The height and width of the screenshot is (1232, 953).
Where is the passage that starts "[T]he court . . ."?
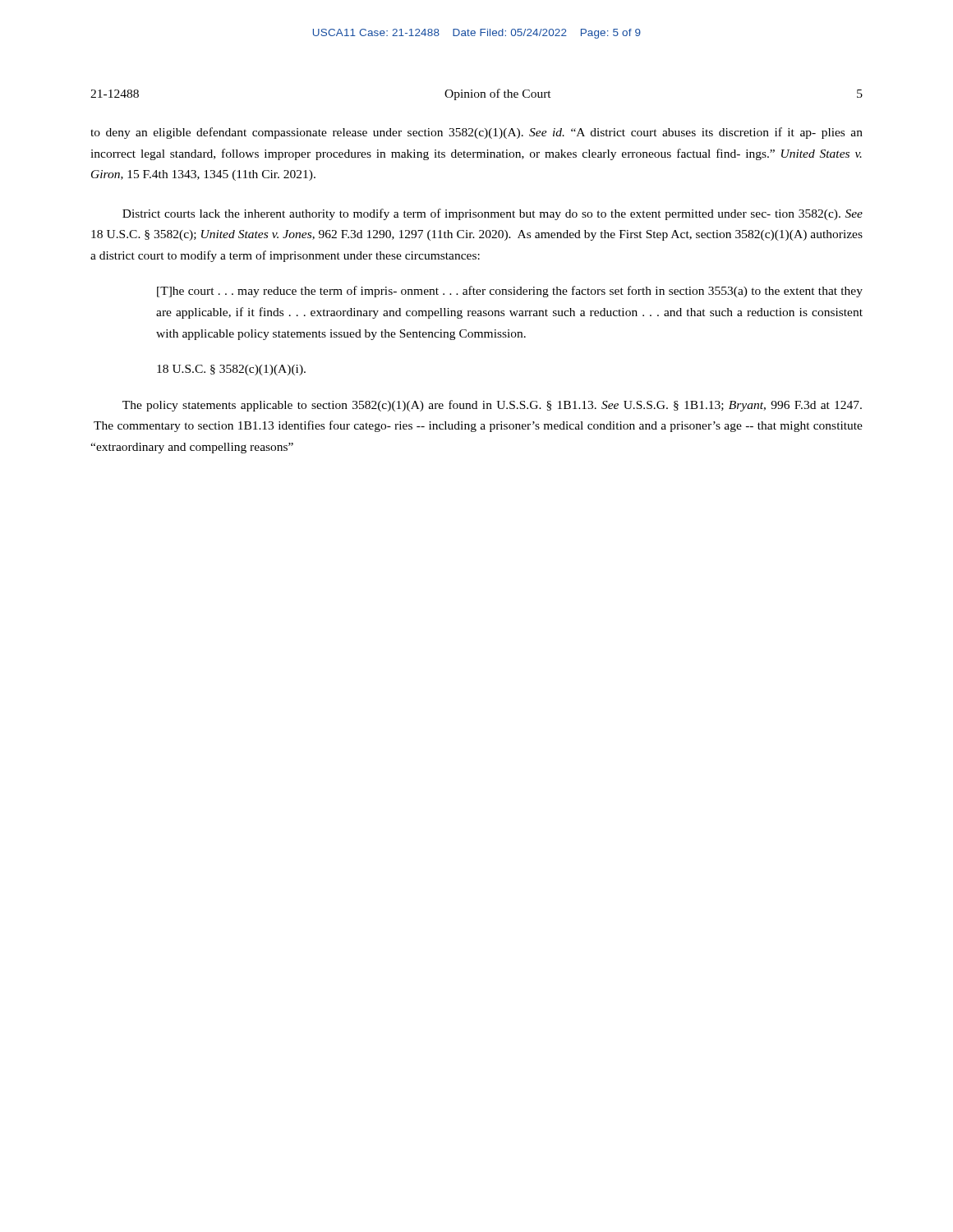click(x=509, y=312)
